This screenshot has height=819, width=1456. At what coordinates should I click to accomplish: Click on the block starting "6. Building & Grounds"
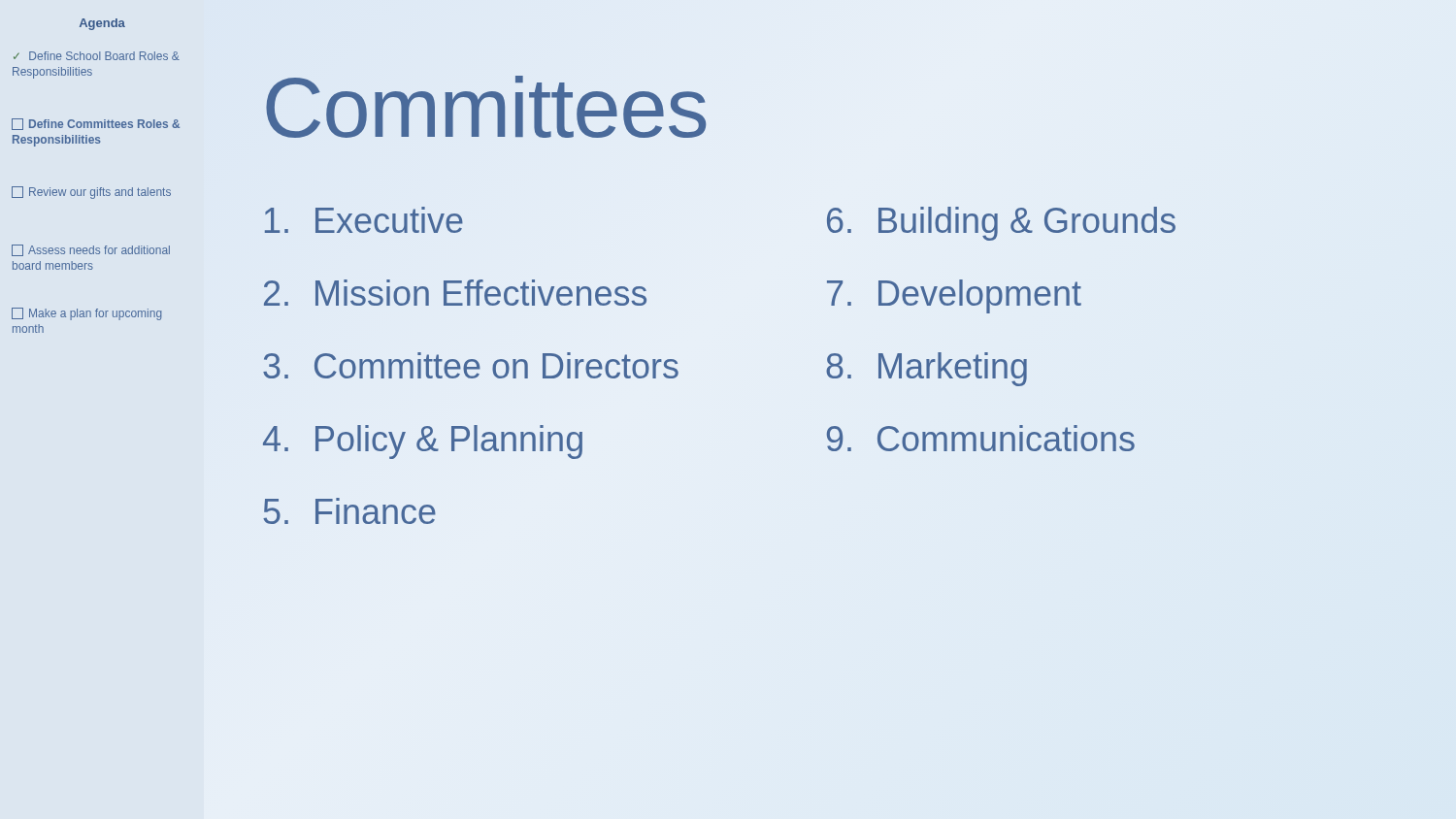tap(1001, 221)
